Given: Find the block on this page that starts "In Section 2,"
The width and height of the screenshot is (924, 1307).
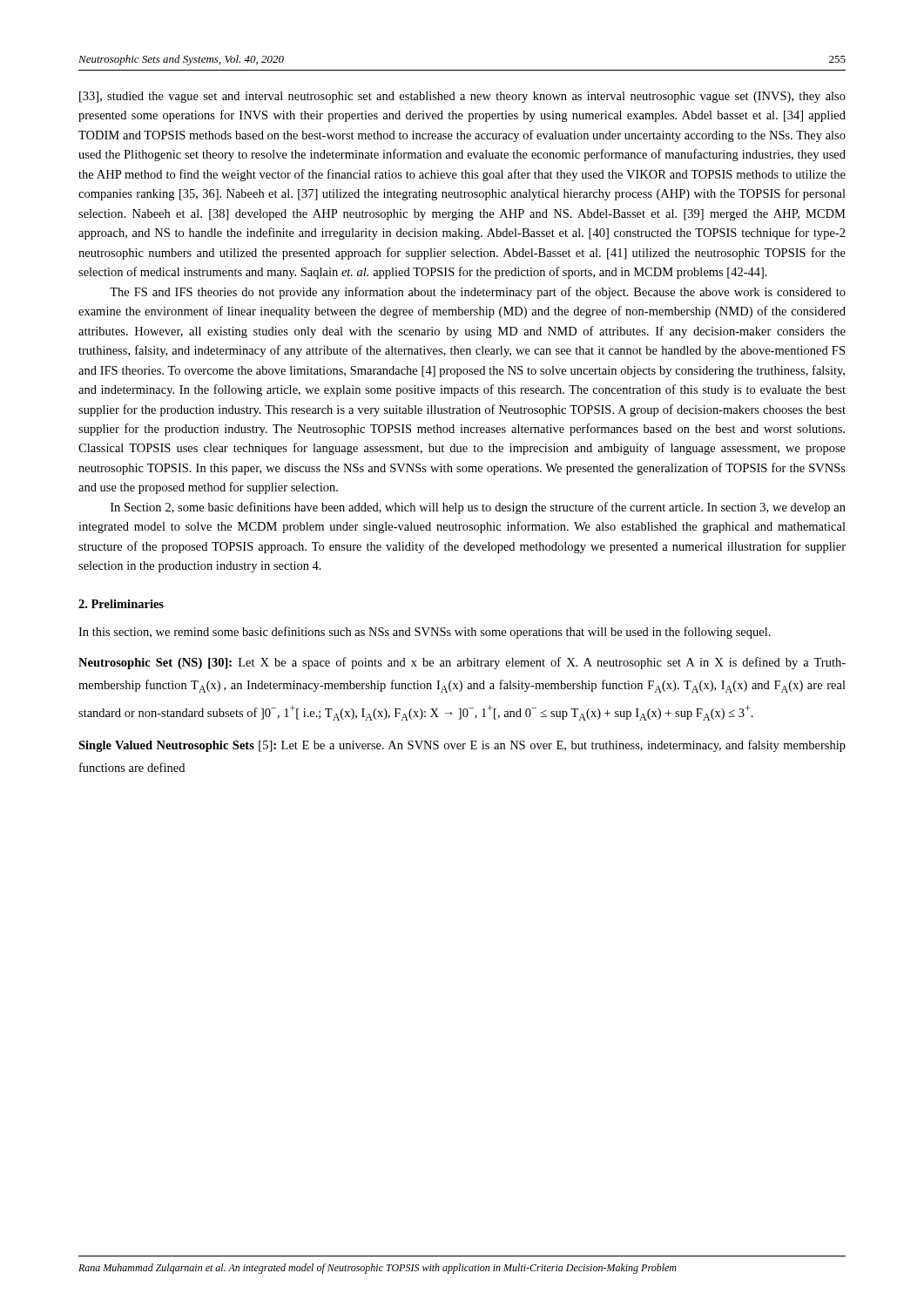Looking at the screenshot, I should 462,537.
